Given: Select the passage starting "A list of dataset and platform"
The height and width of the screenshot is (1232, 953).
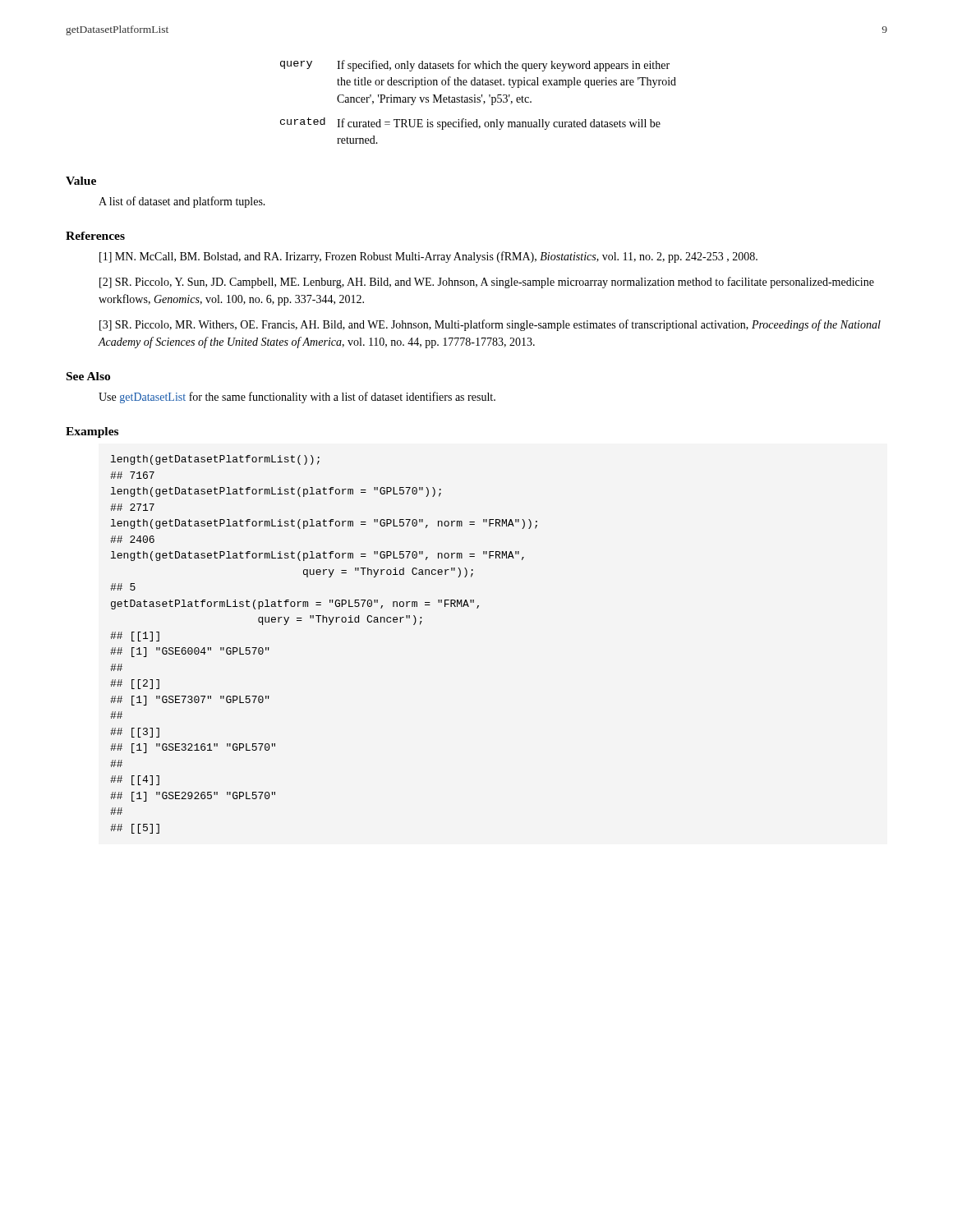Looking at the screenshot, I should (x=182, y=202).
